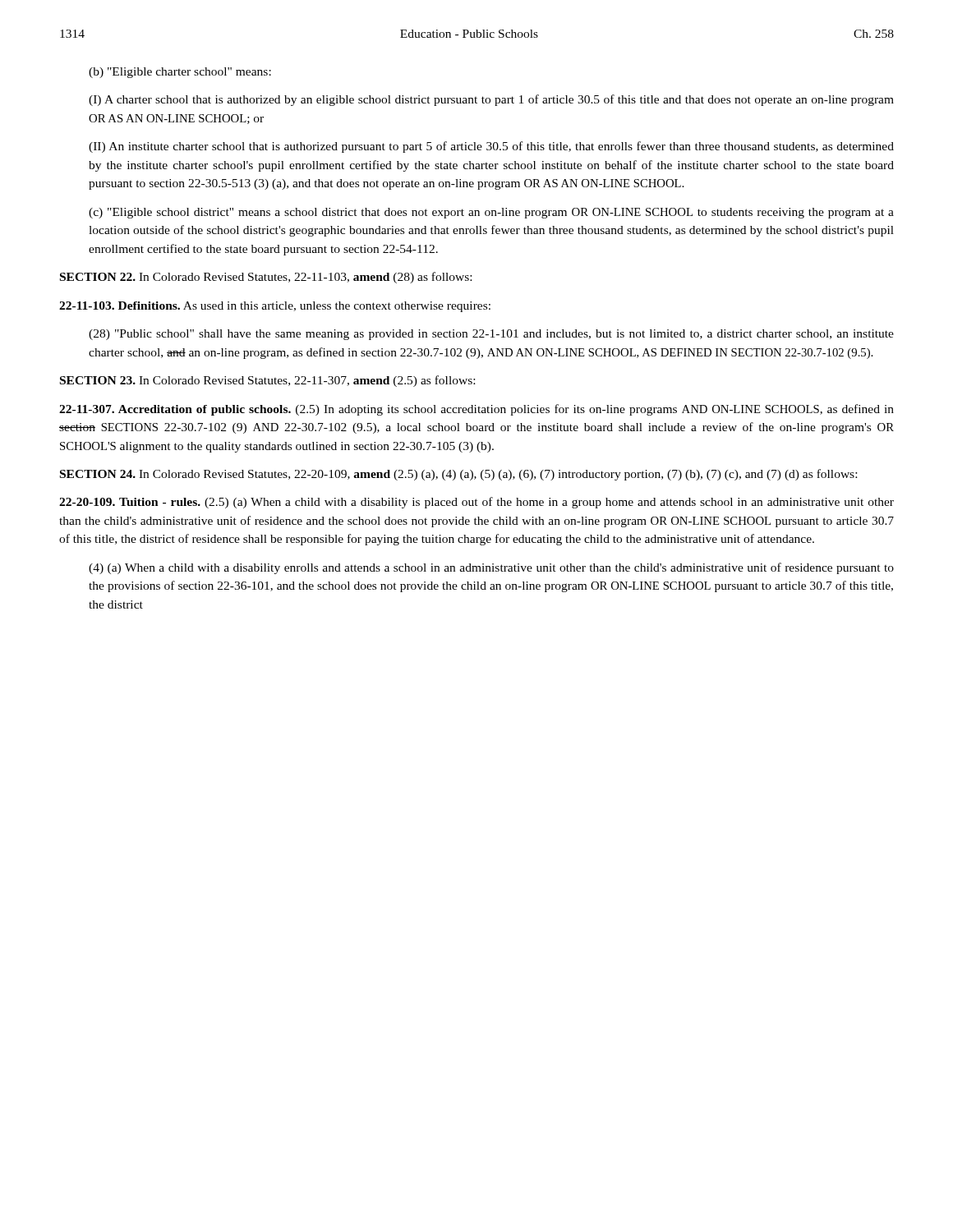Find the section header with the text "22-11-103. Definitions. As used in this article, unless"
The width and height of the screenshot is (953, 1232).
tap(476, 305)
